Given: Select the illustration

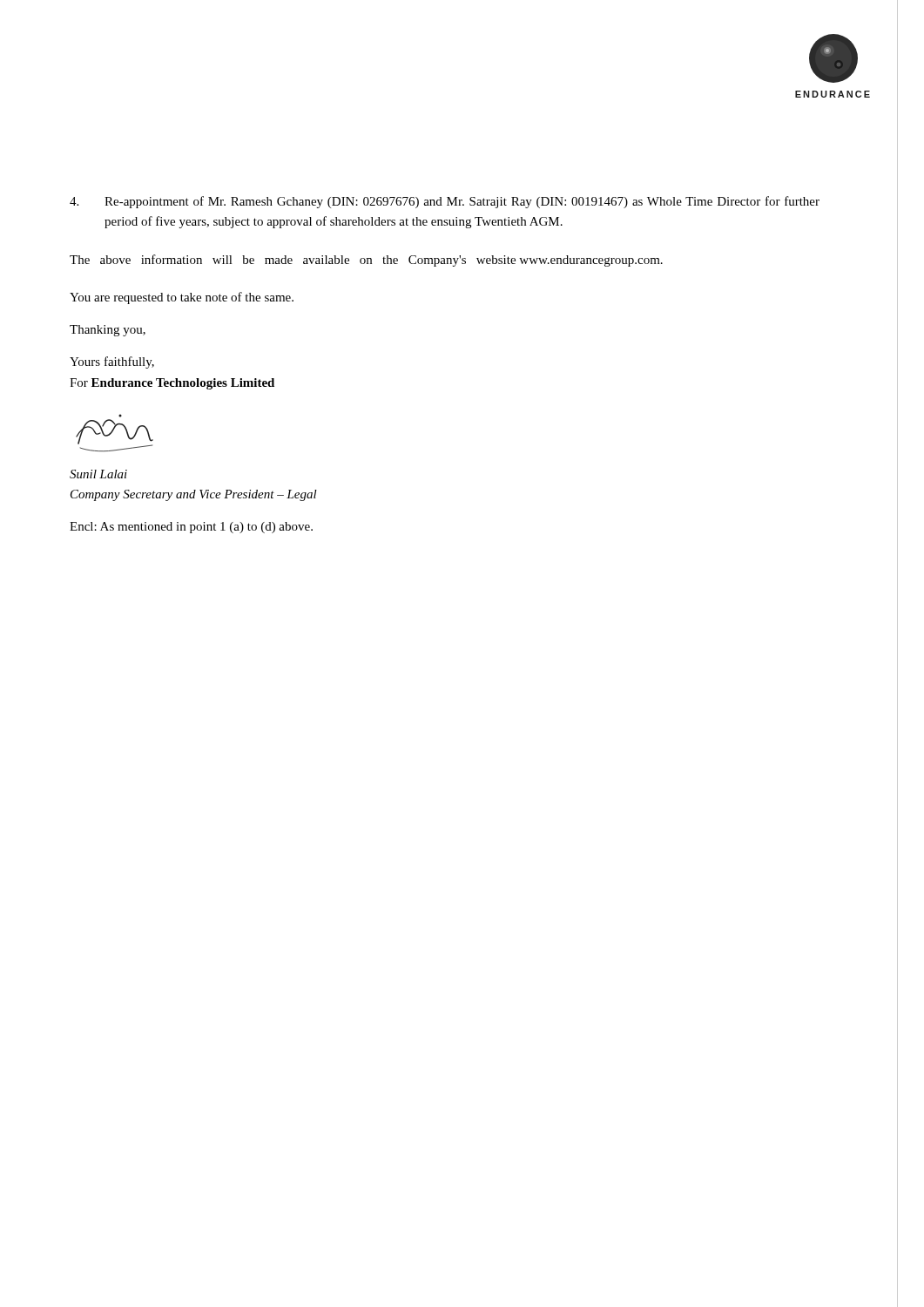Looking at the screenshot, I should pyautogui.click(x=445, y=430).
